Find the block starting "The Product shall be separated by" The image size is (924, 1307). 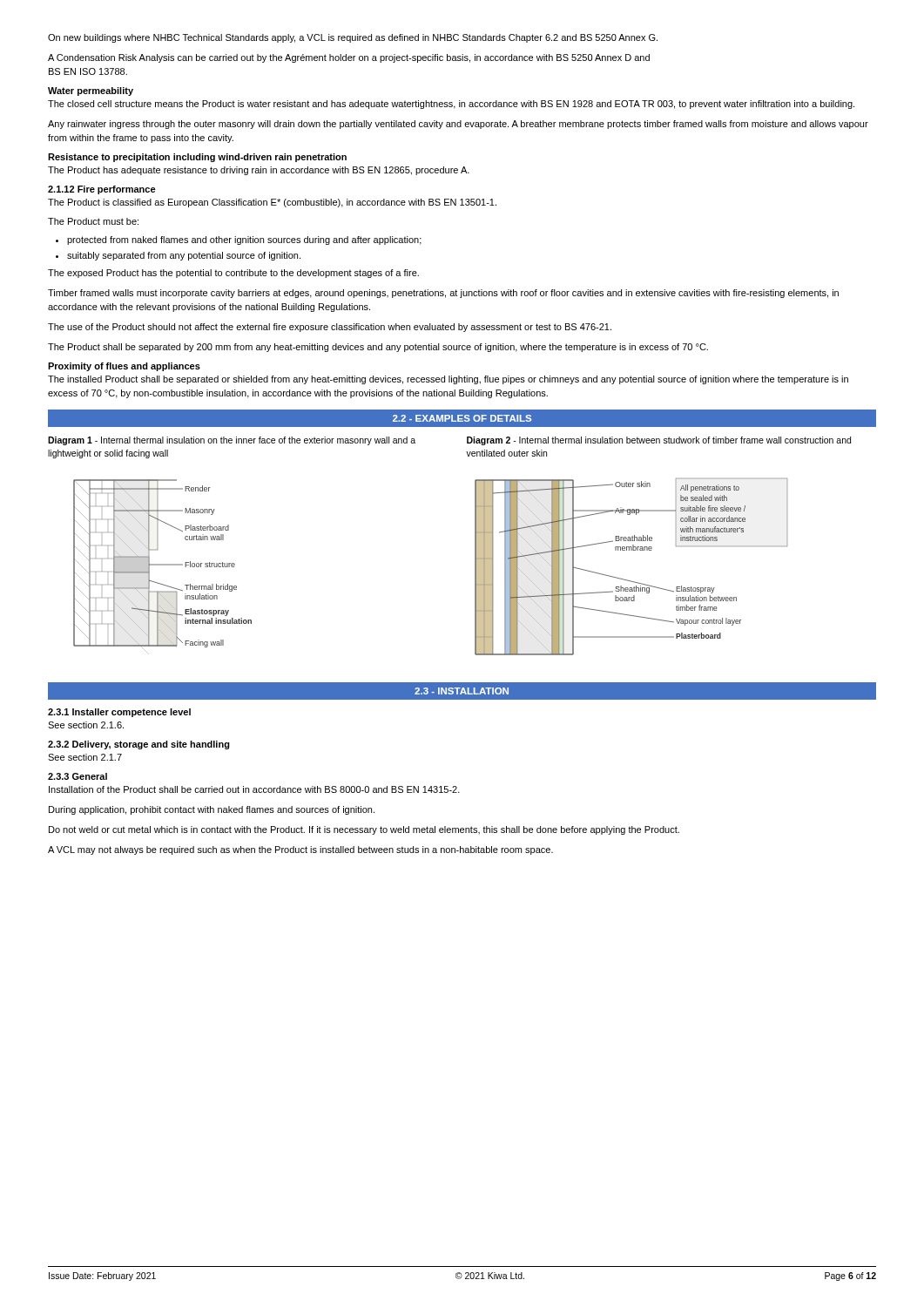462,348
